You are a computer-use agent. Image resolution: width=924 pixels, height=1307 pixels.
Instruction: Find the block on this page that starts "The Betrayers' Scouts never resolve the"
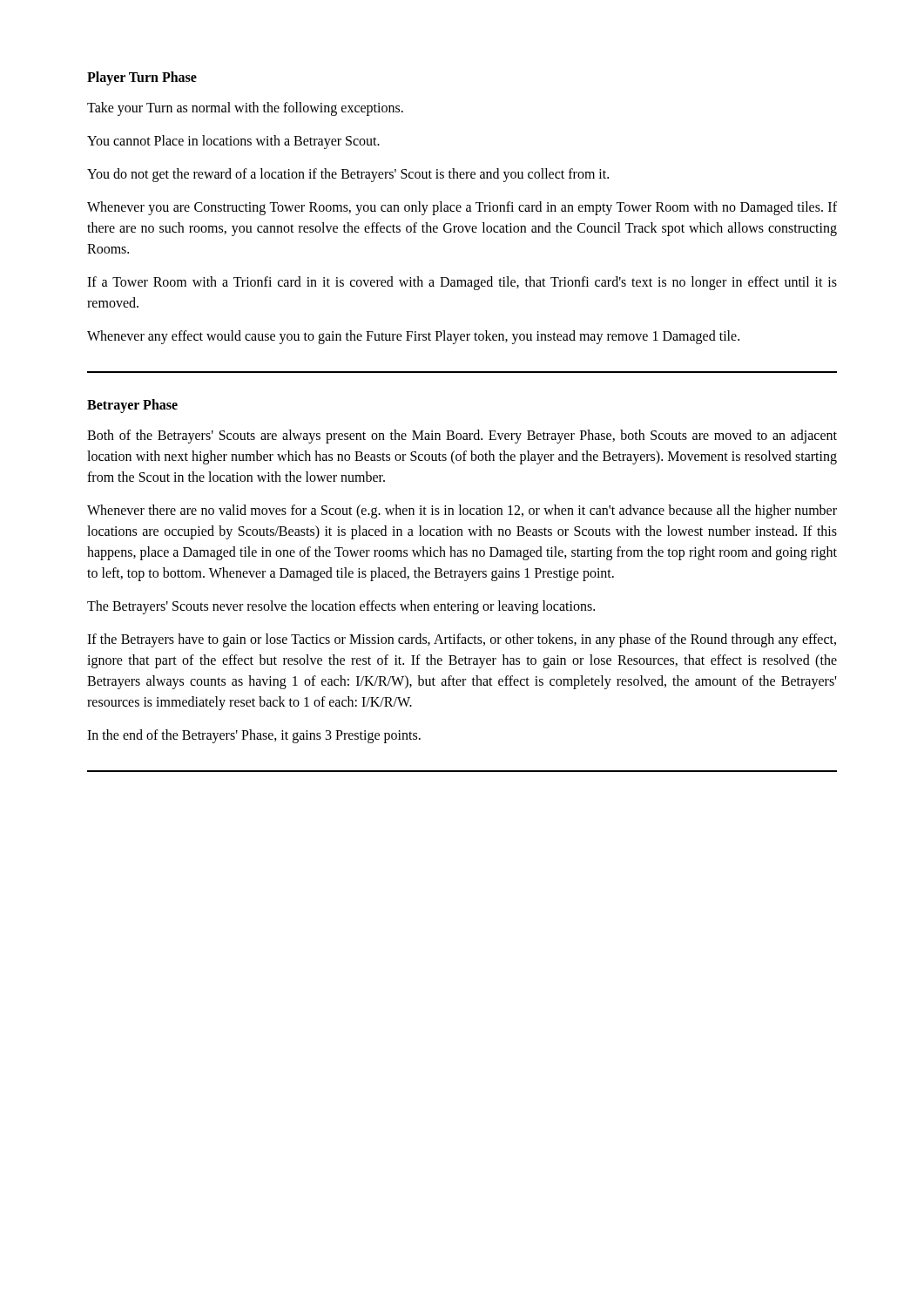(341, 606)
